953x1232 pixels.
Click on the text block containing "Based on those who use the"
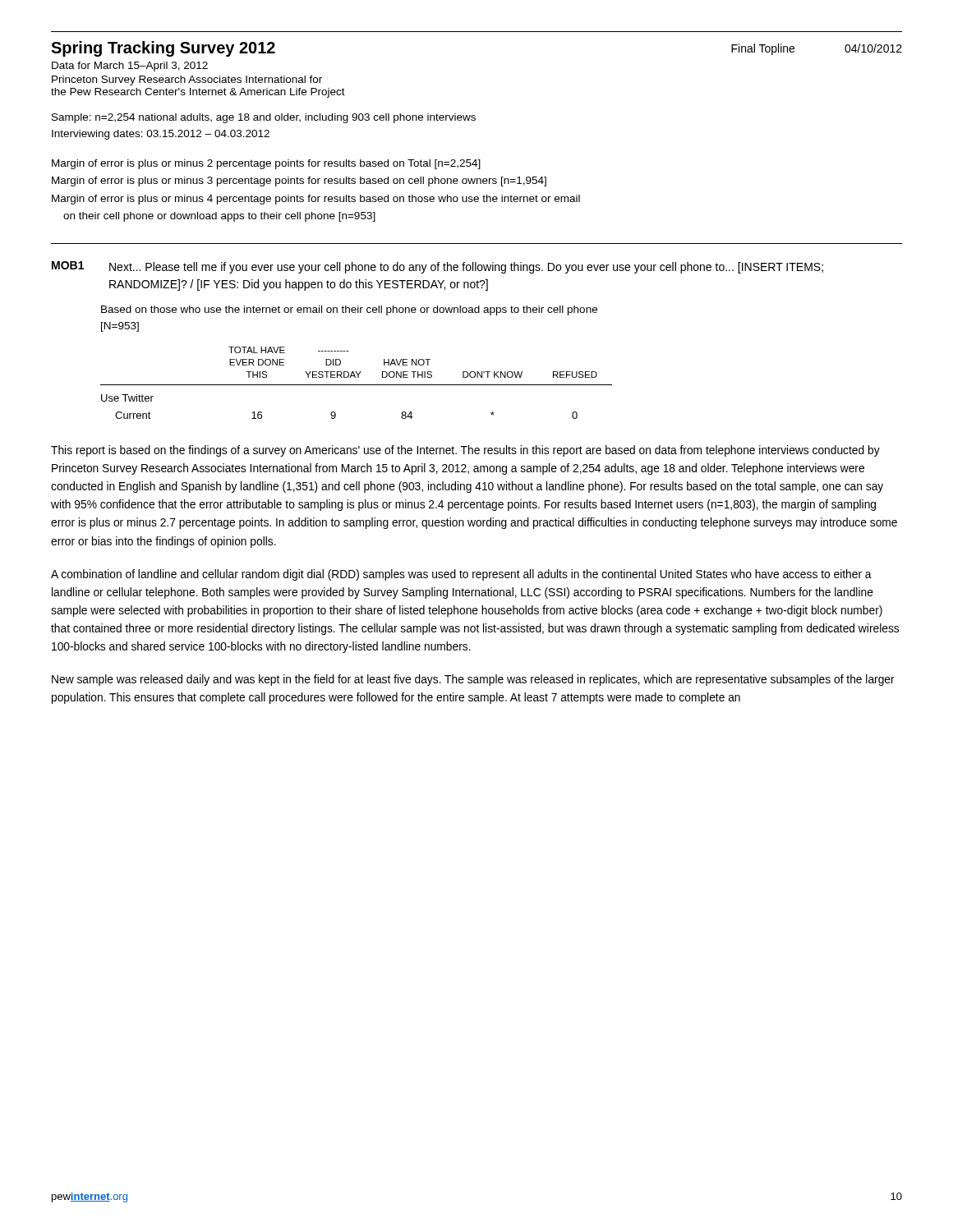tap(349, 317)
